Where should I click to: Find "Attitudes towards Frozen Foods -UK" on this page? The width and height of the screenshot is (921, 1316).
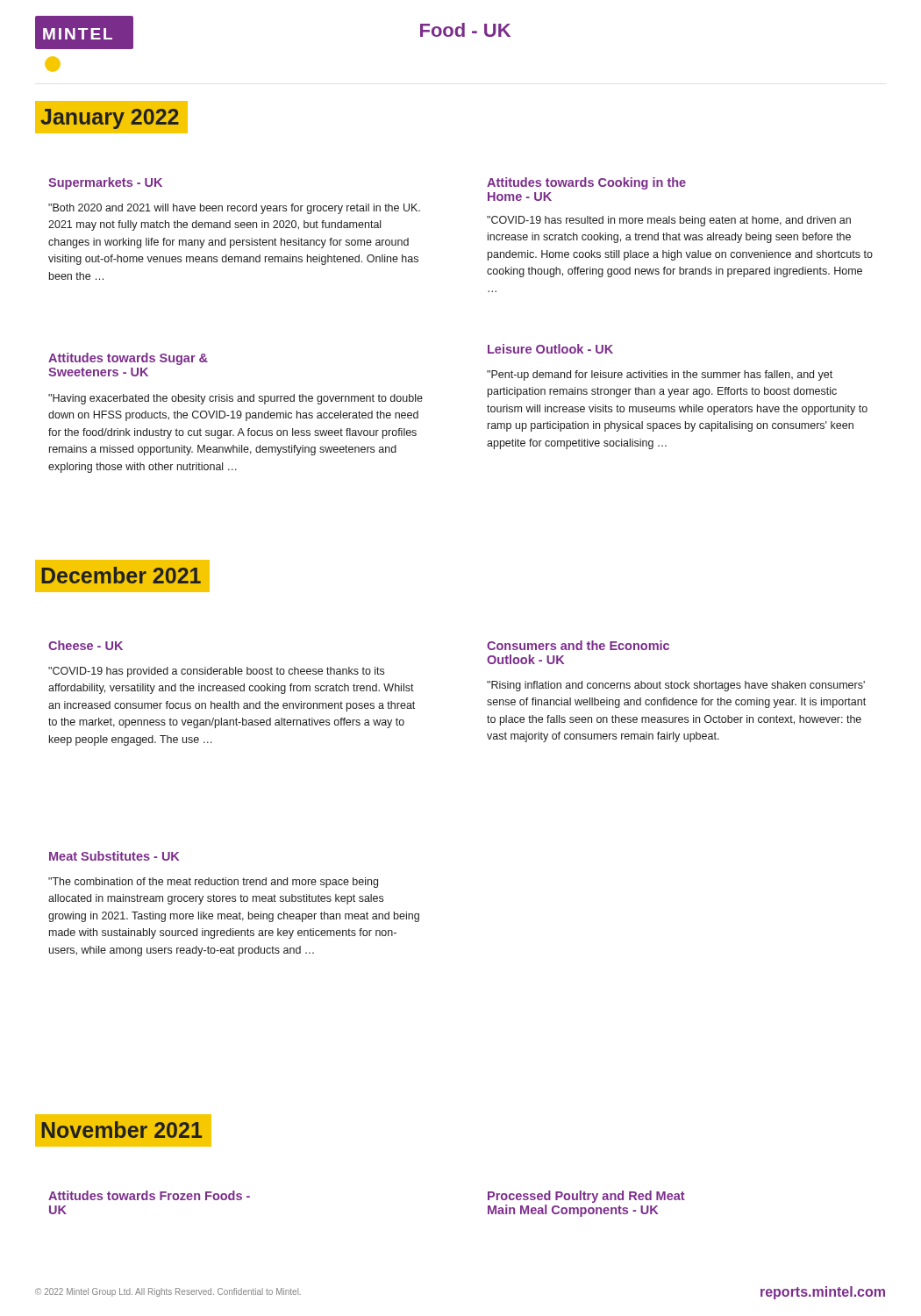click(149, 1203)
